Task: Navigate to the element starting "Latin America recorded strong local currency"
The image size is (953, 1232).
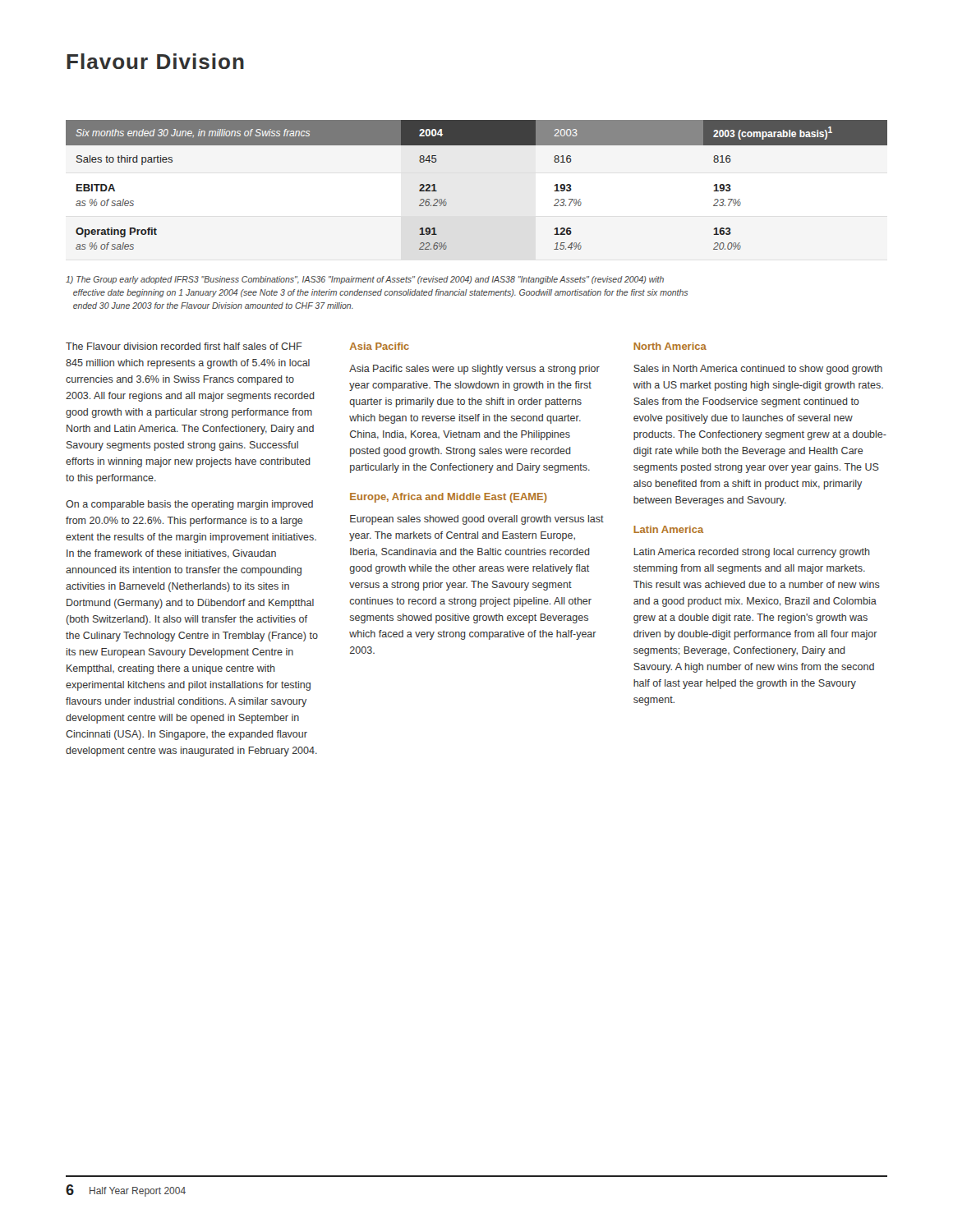Action: 760,626
